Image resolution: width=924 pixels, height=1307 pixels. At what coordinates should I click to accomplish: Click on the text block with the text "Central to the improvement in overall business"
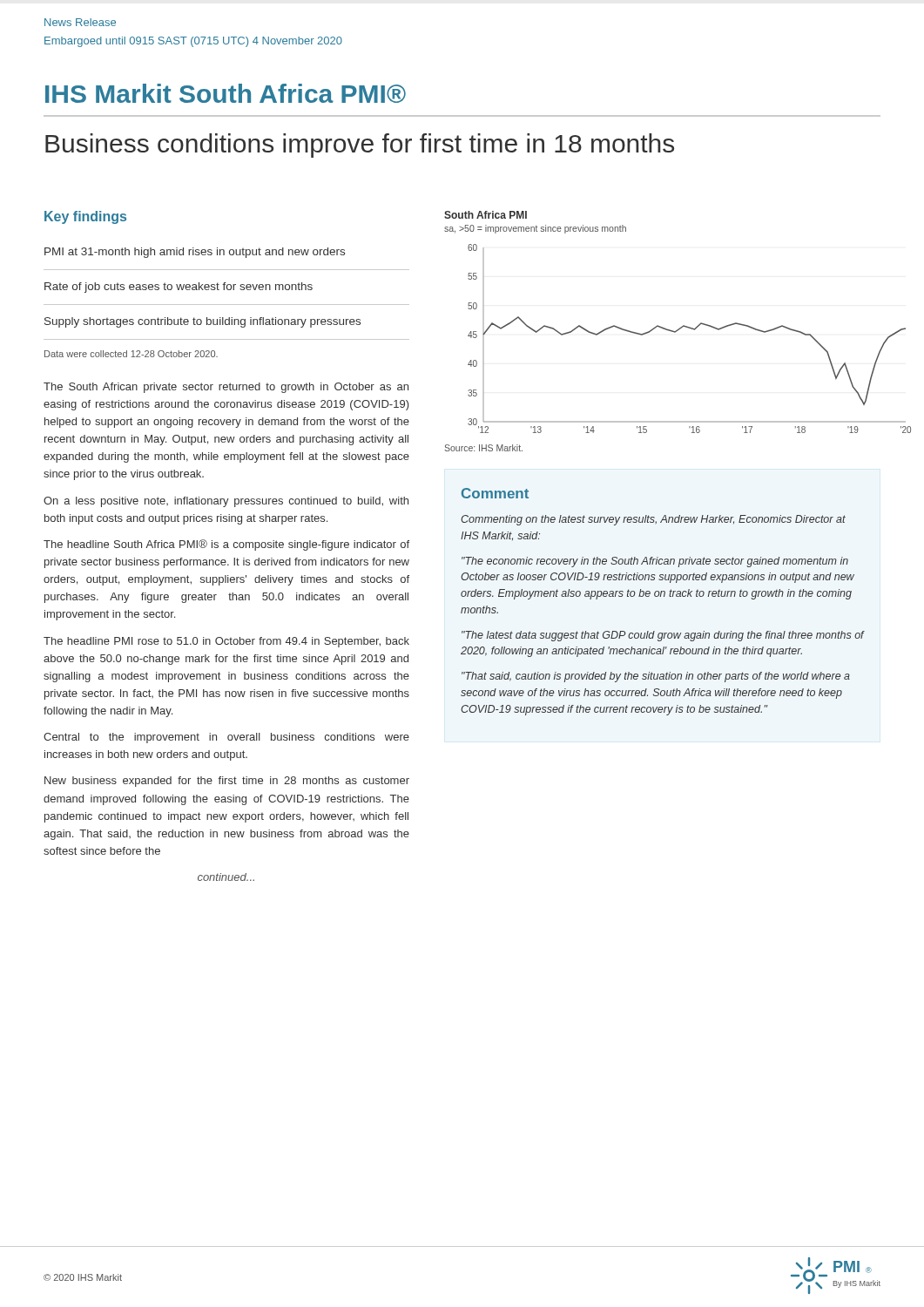click(226, 746)
